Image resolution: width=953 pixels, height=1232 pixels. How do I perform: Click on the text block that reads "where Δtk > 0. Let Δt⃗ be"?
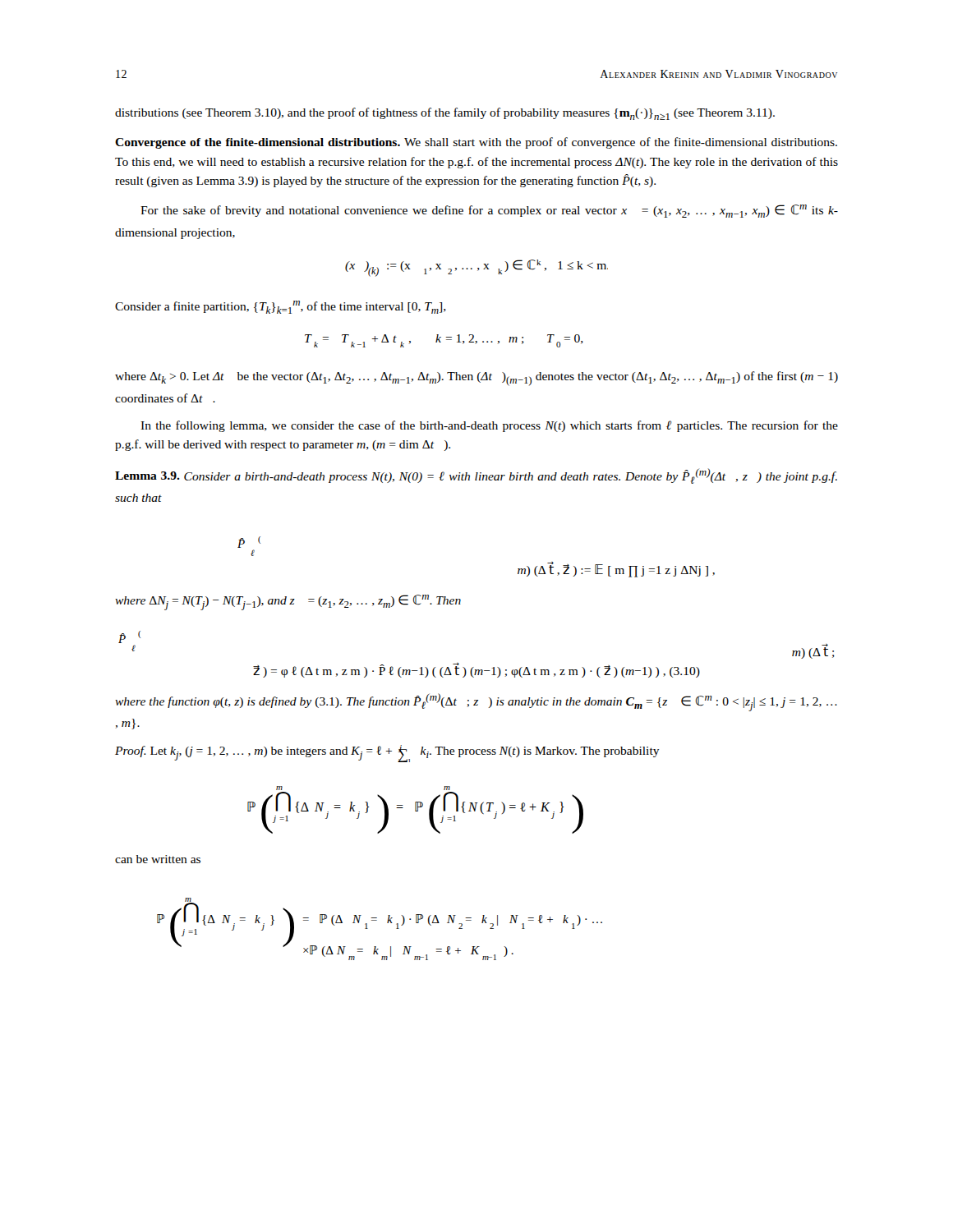[476, 387]
